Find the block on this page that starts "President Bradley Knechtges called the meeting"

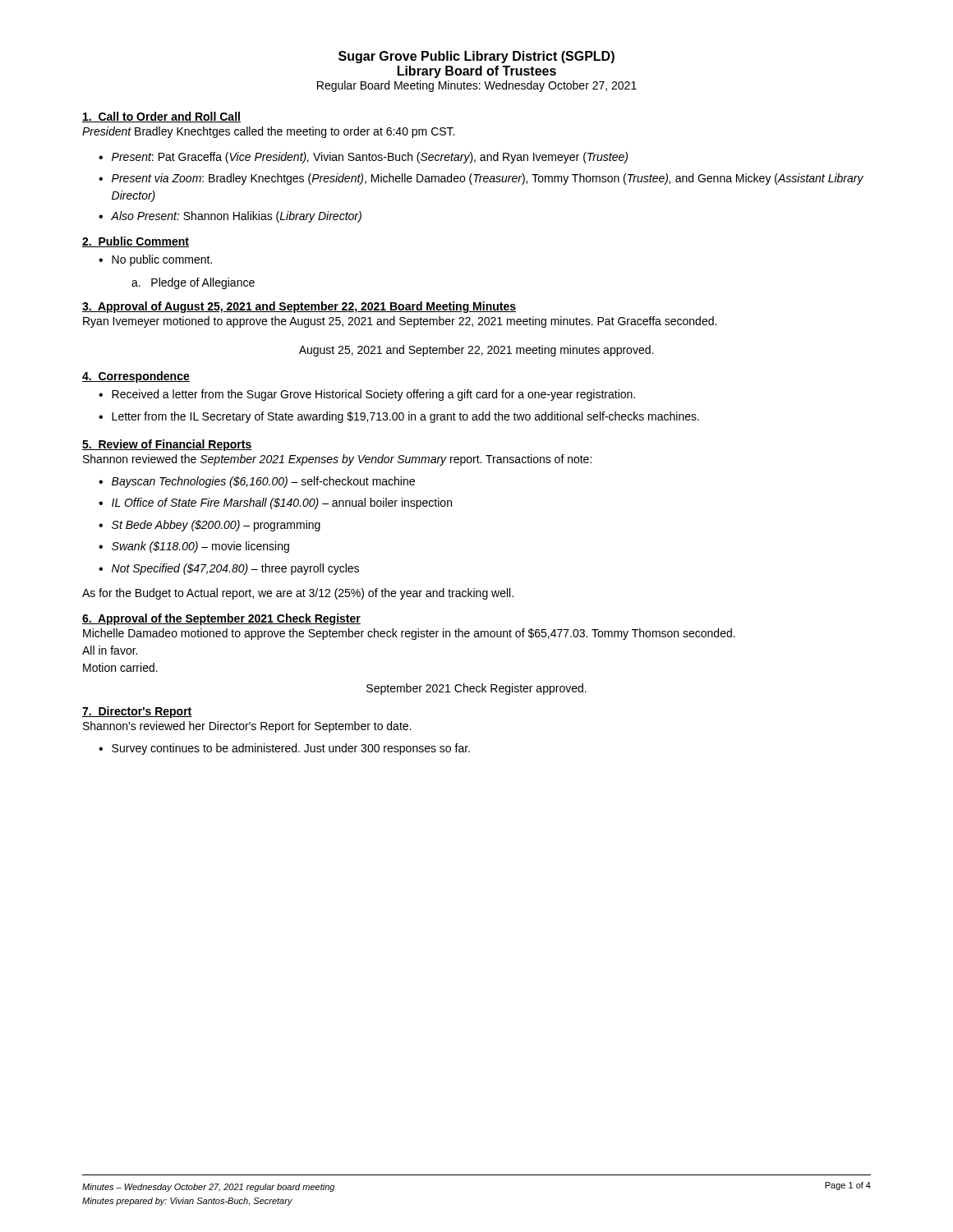tap(269, 131)
